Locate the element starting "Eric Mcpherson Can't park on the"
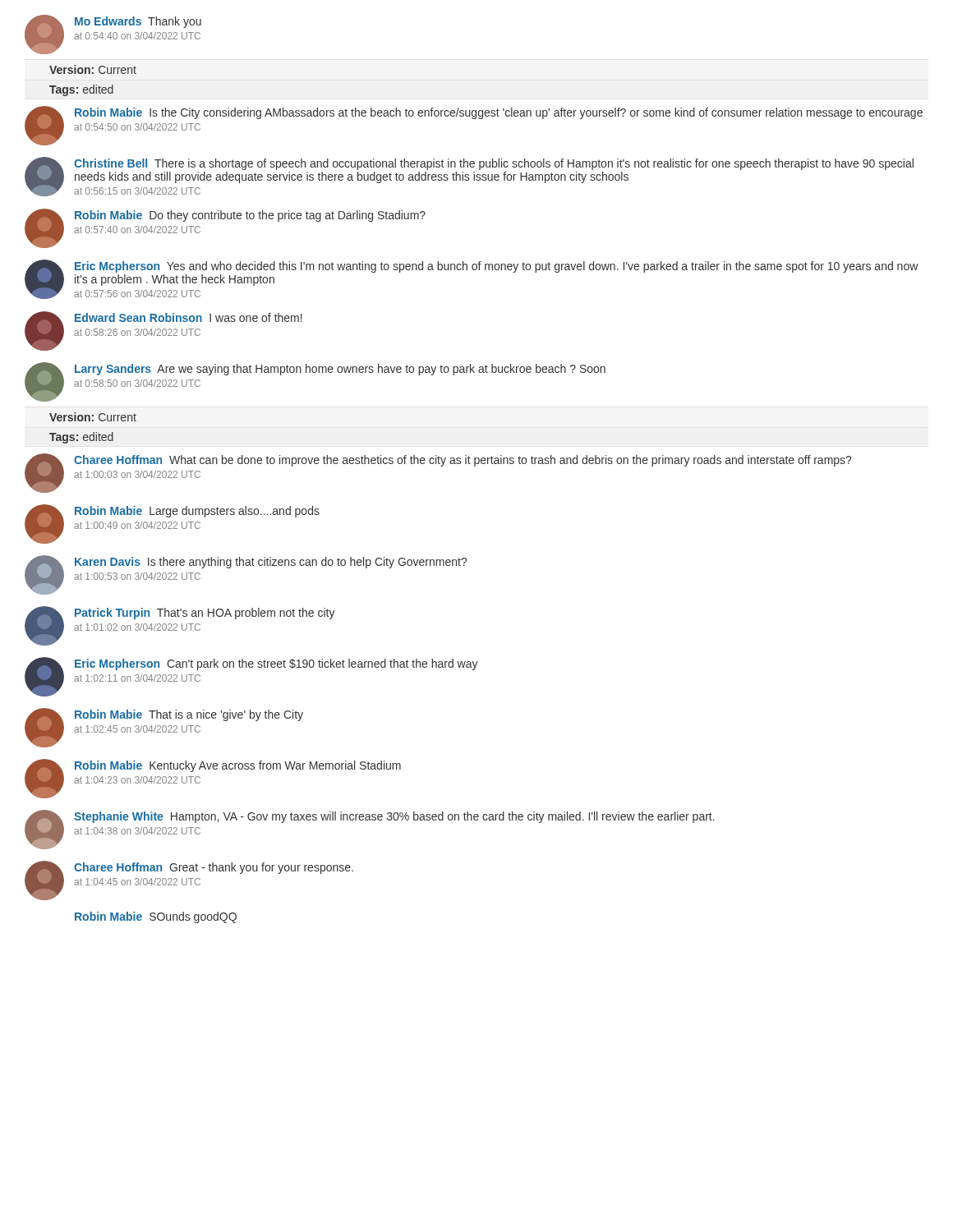Viewport: 953px width, 1232px height. pos(476,677)
